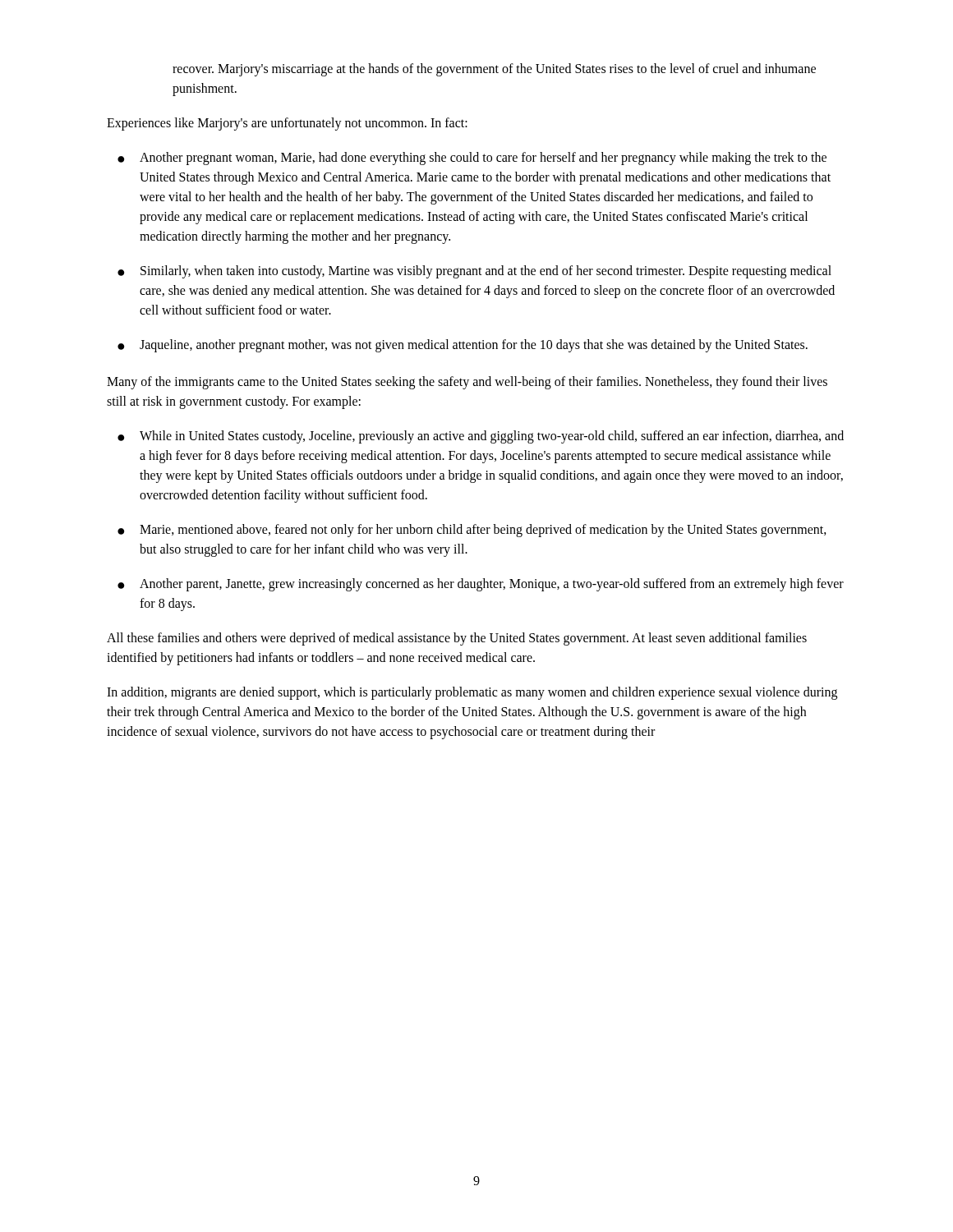The image size is (953, 1232).
Task: Click the passage that begins "● Another pregnant"
Action: pyautogui.click(x=481, y=197)
